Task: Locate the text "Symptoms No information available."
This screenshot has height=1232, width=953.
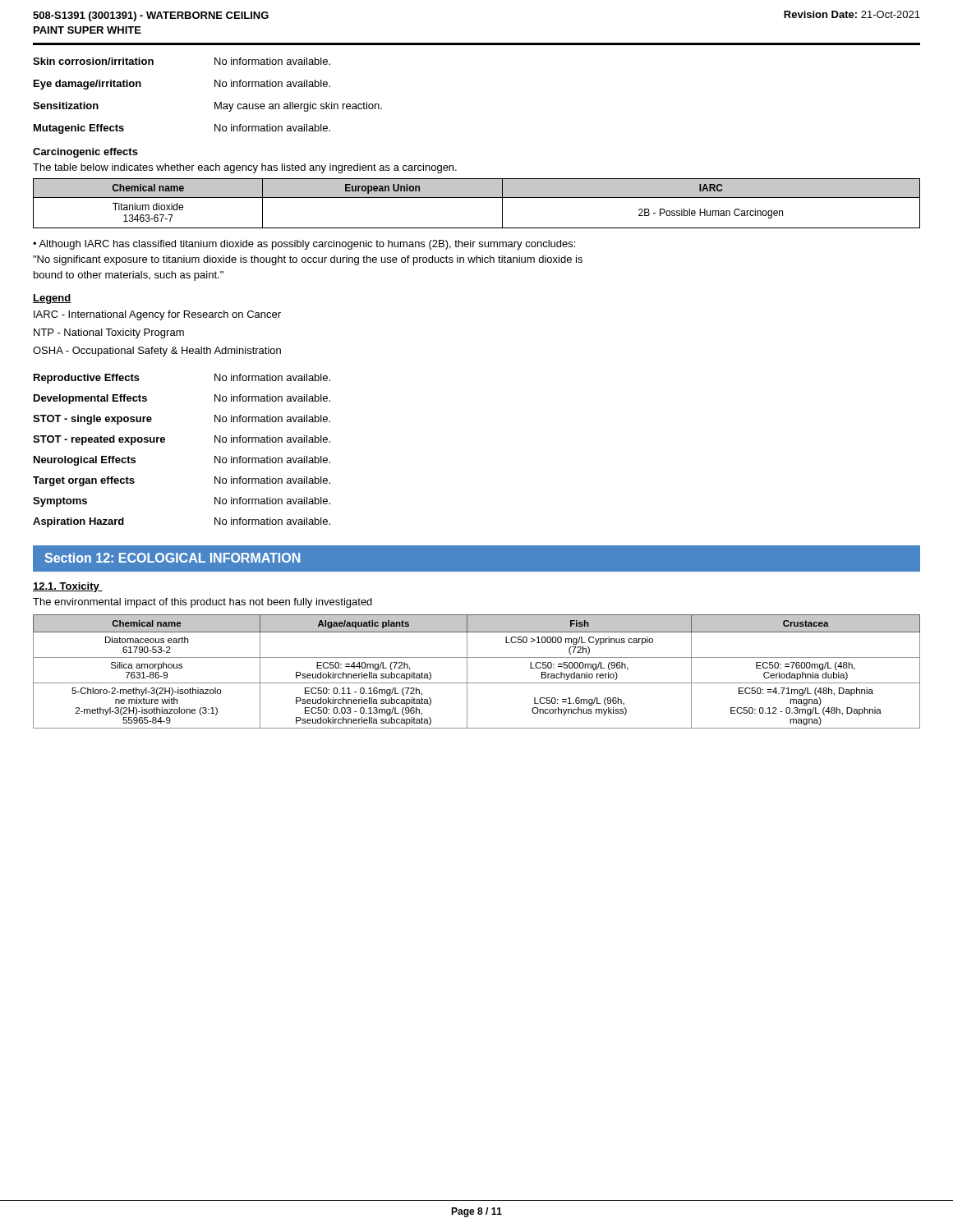Action: pyautogui.click(x=64, y=501)
